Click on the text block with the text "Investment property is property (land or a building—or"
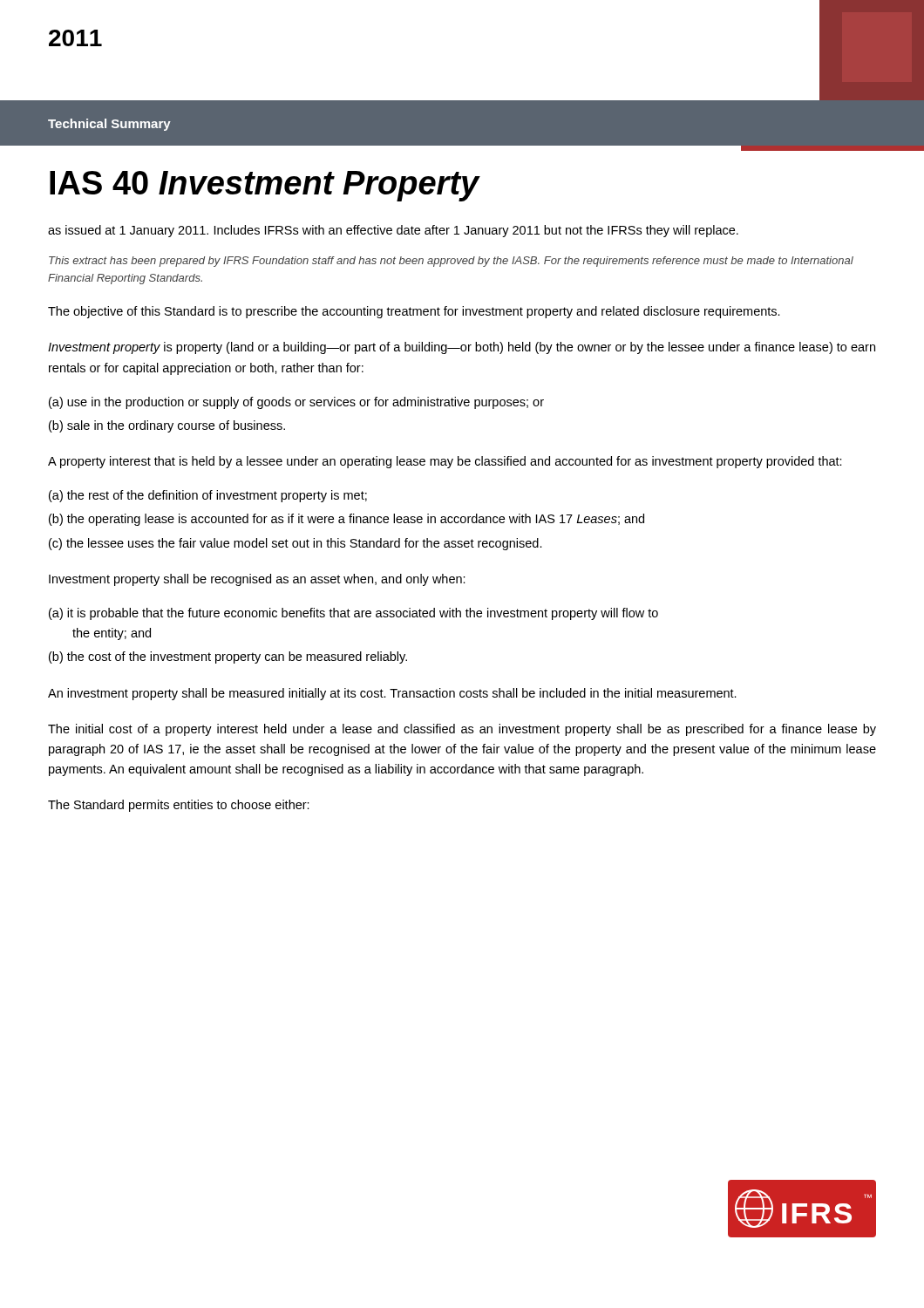This screenshot has width=924, height=1308. pos(462,357)
